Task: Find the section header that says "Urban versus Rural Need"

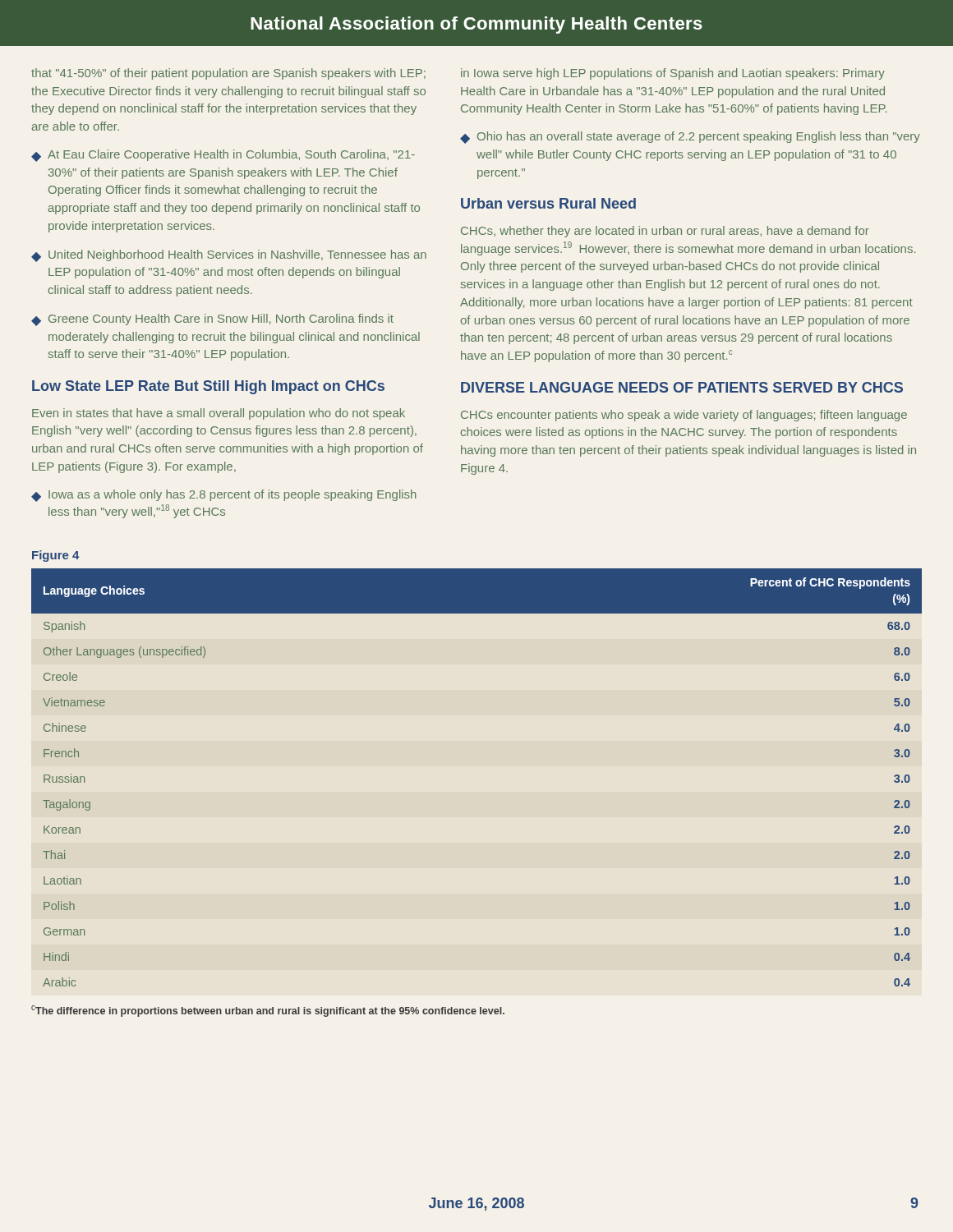Action: (548, 204)
